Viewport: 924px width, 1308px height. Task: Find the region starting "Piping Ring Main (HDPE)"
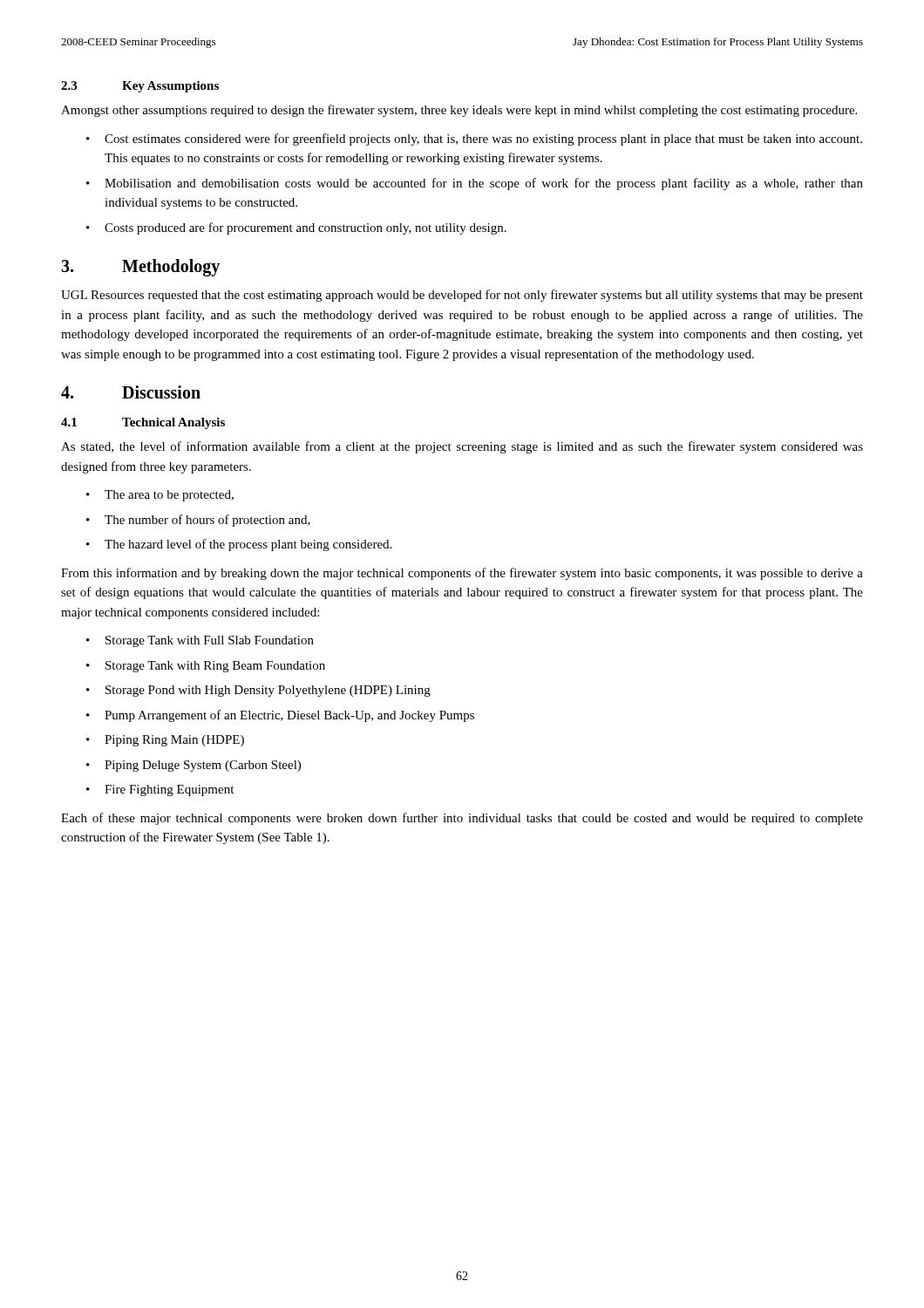click(175, 739)
